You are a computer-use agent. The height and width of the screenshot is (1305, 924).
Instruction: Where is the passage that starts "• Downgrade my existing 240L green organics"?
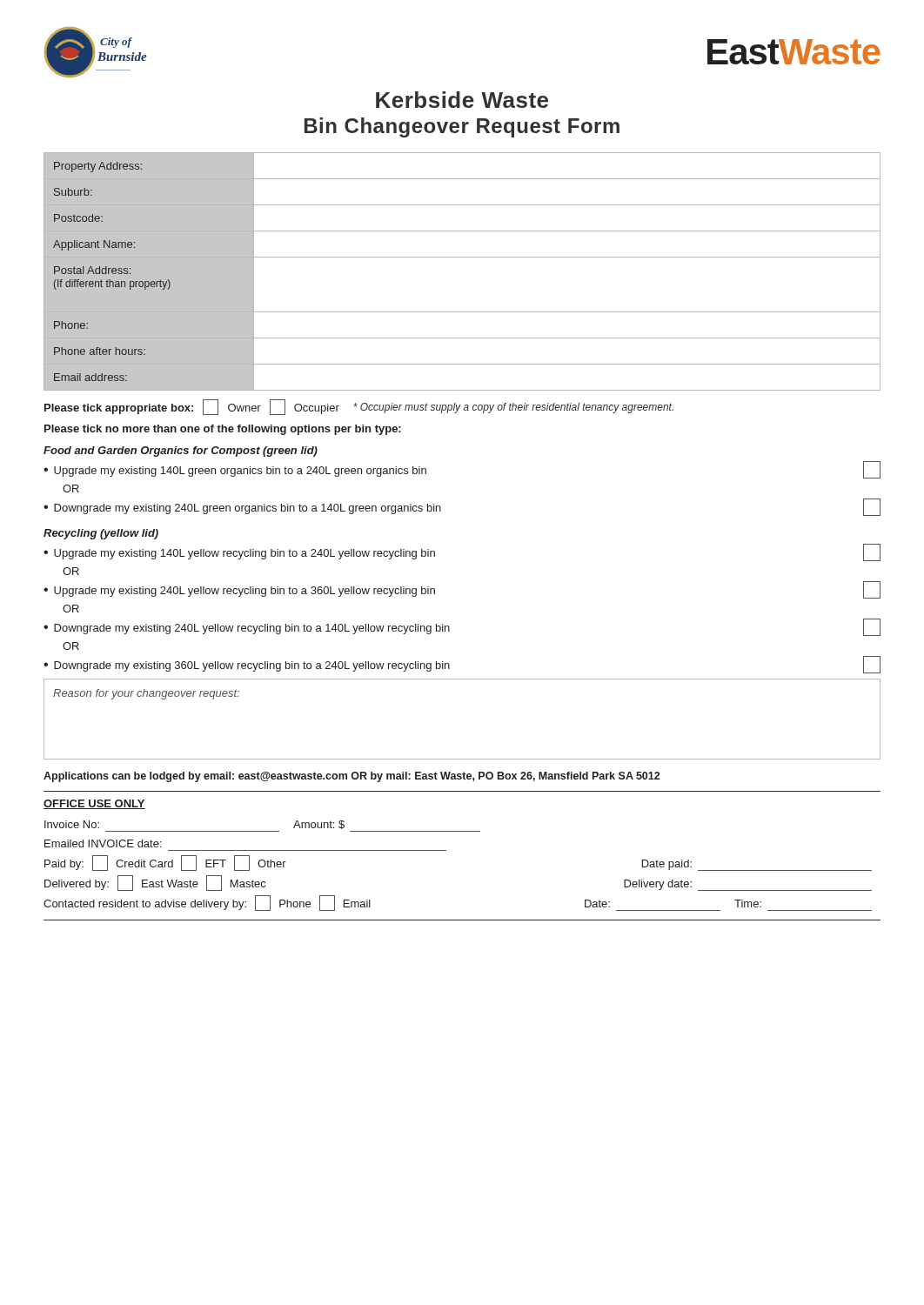tap(245, 507)
